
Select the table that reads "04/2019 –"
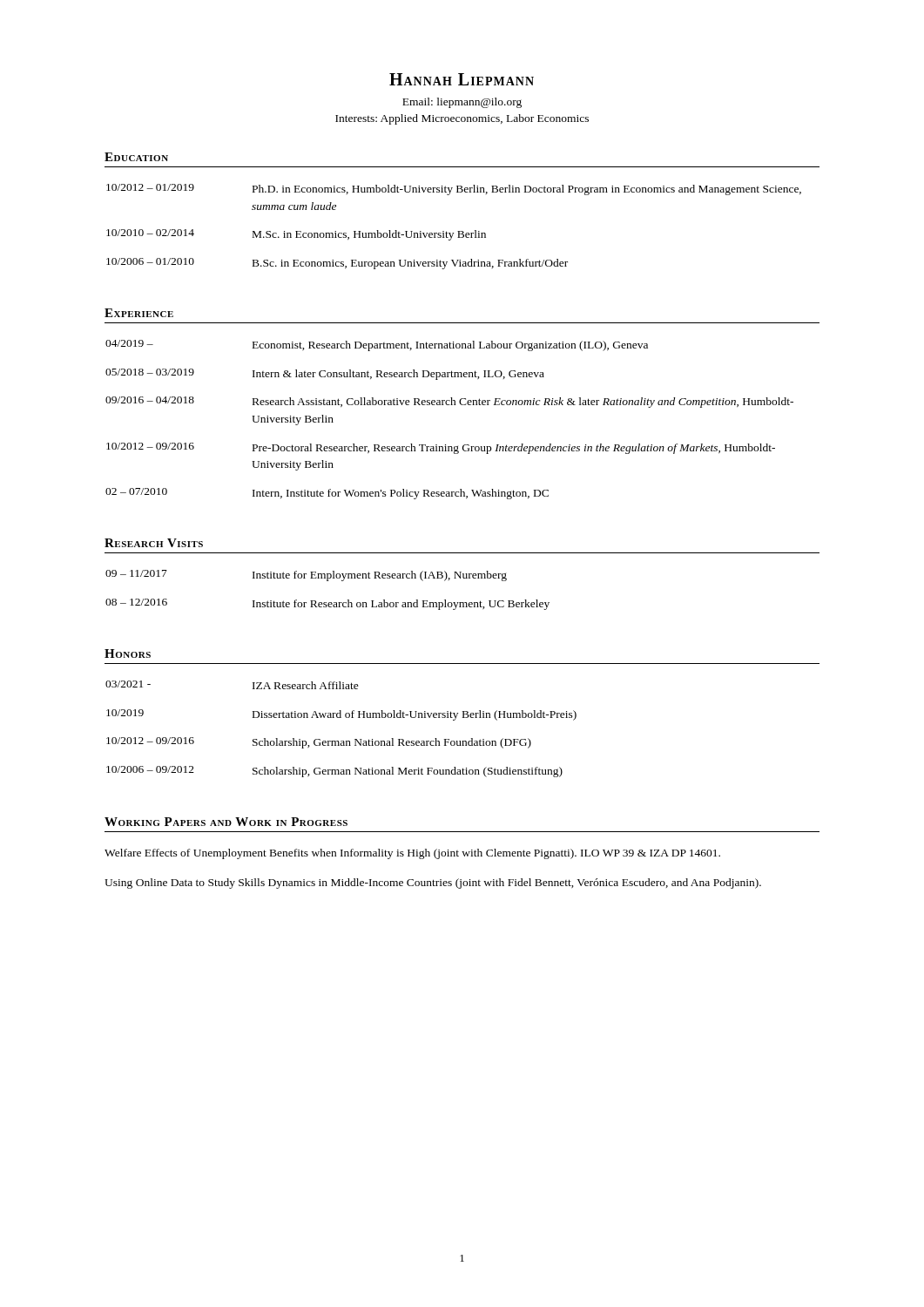[x=462, y=424]
